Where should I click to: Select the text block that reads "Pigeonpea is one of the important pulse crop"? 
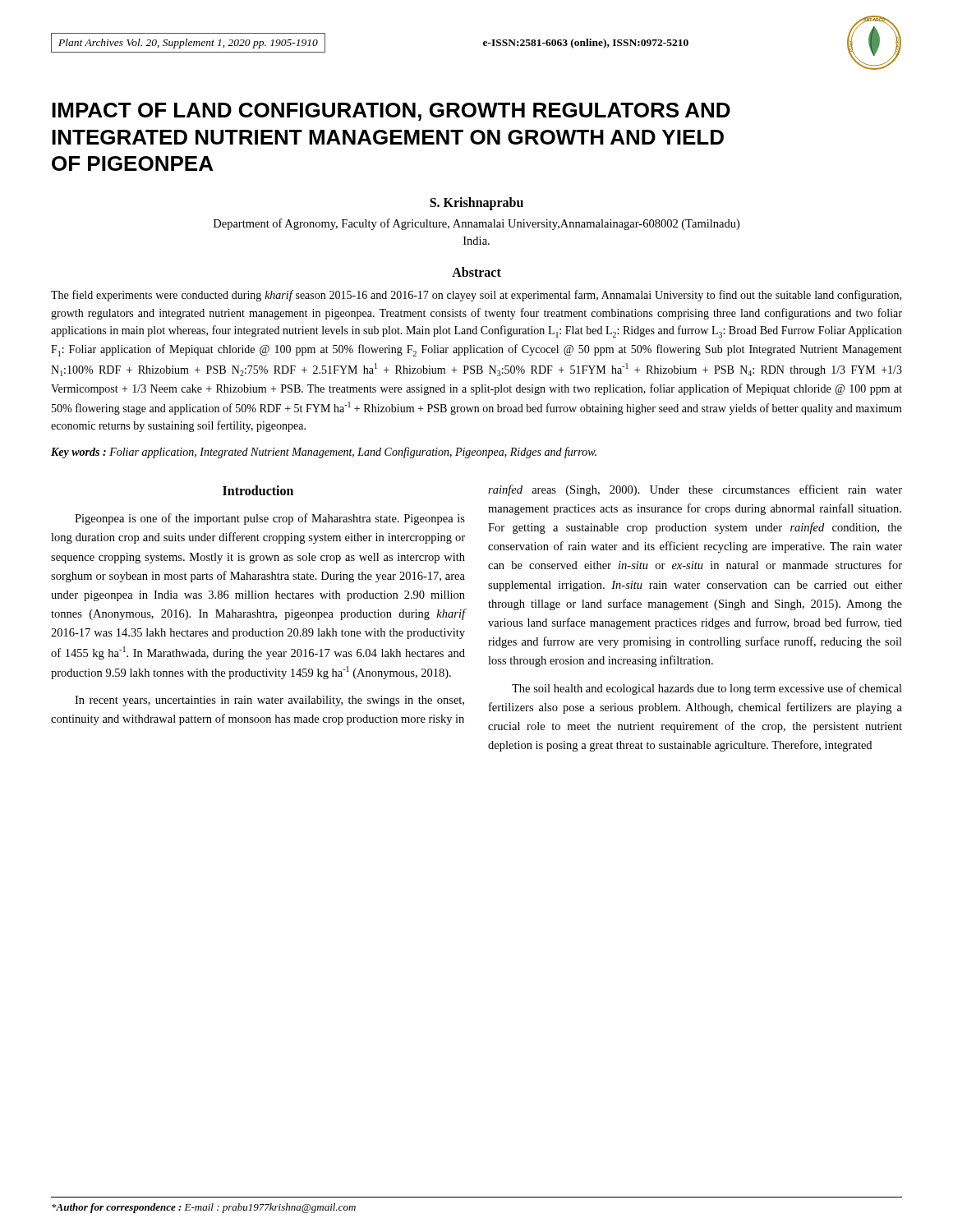coord(258,619)
